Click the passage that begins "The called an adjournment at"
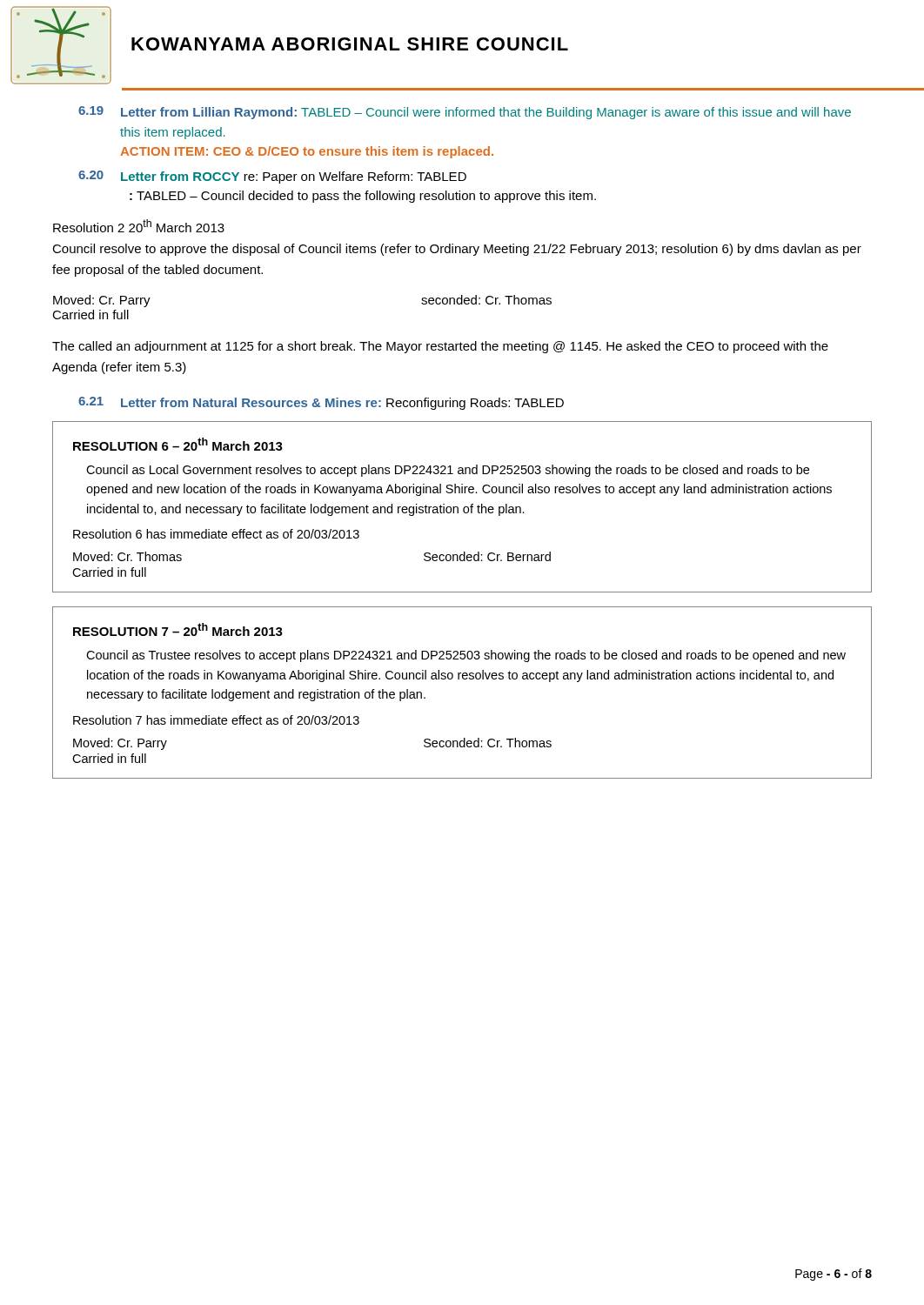The width and height of the screenshot is (924, 1305). (x=440, y=356)
